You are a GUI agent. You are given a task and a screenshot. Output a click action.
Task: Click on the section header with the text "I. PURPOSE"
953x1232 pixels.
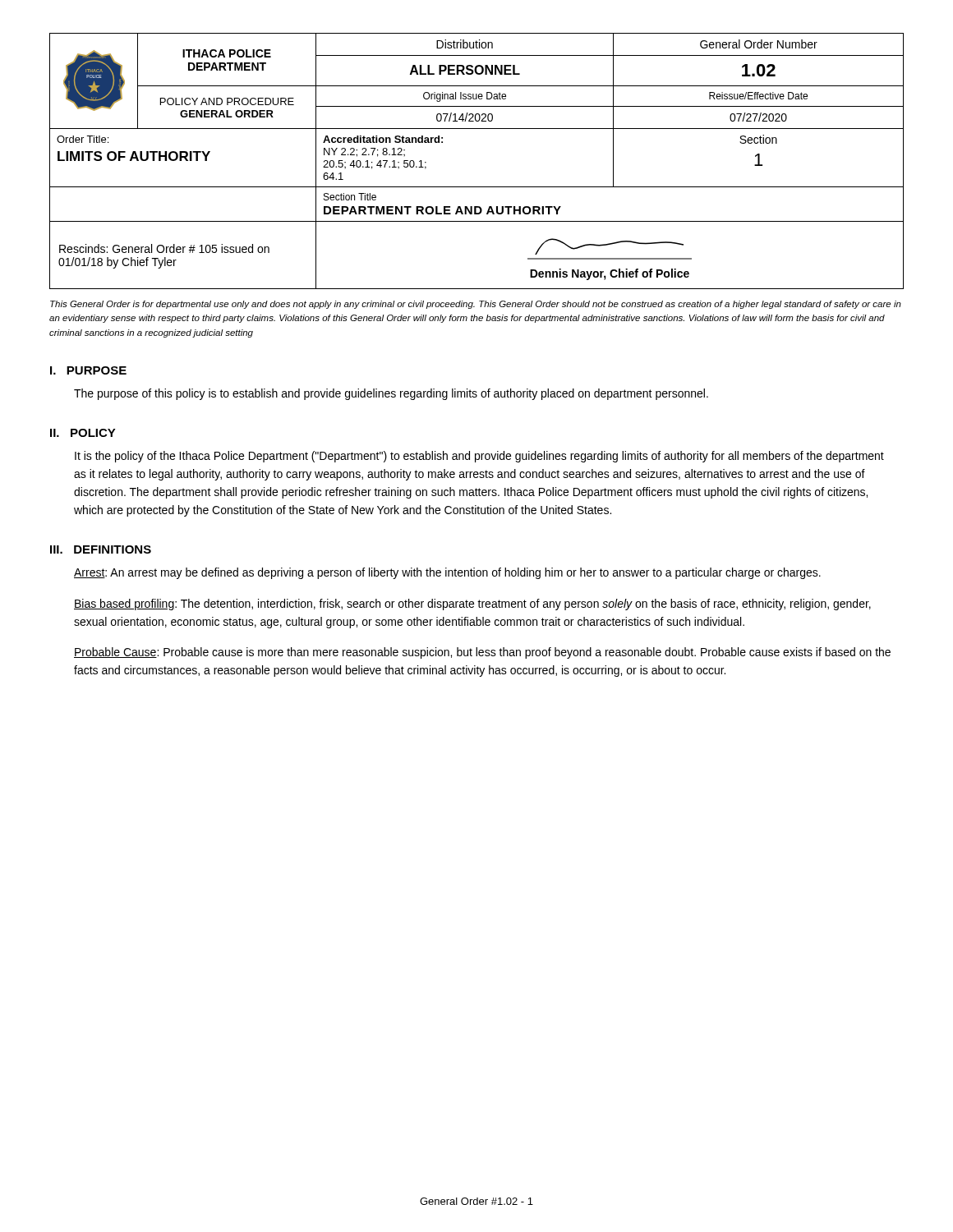pyautogui.click(x=88, y=370)
